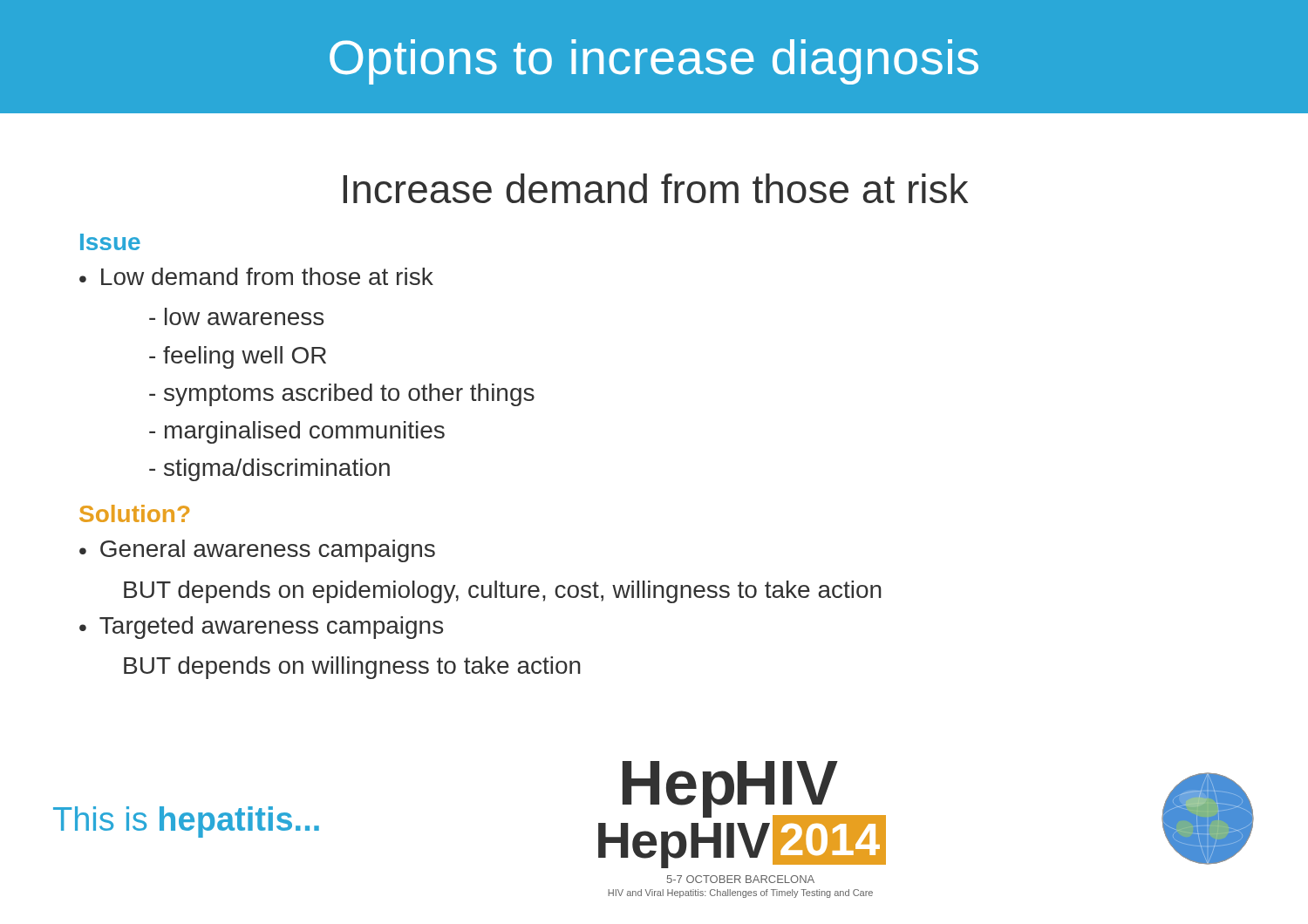Viewport: 1308px width, 924px height.
Task: Locate the list item that reads "symptoms ascribed to other things"
Action: 342,393
